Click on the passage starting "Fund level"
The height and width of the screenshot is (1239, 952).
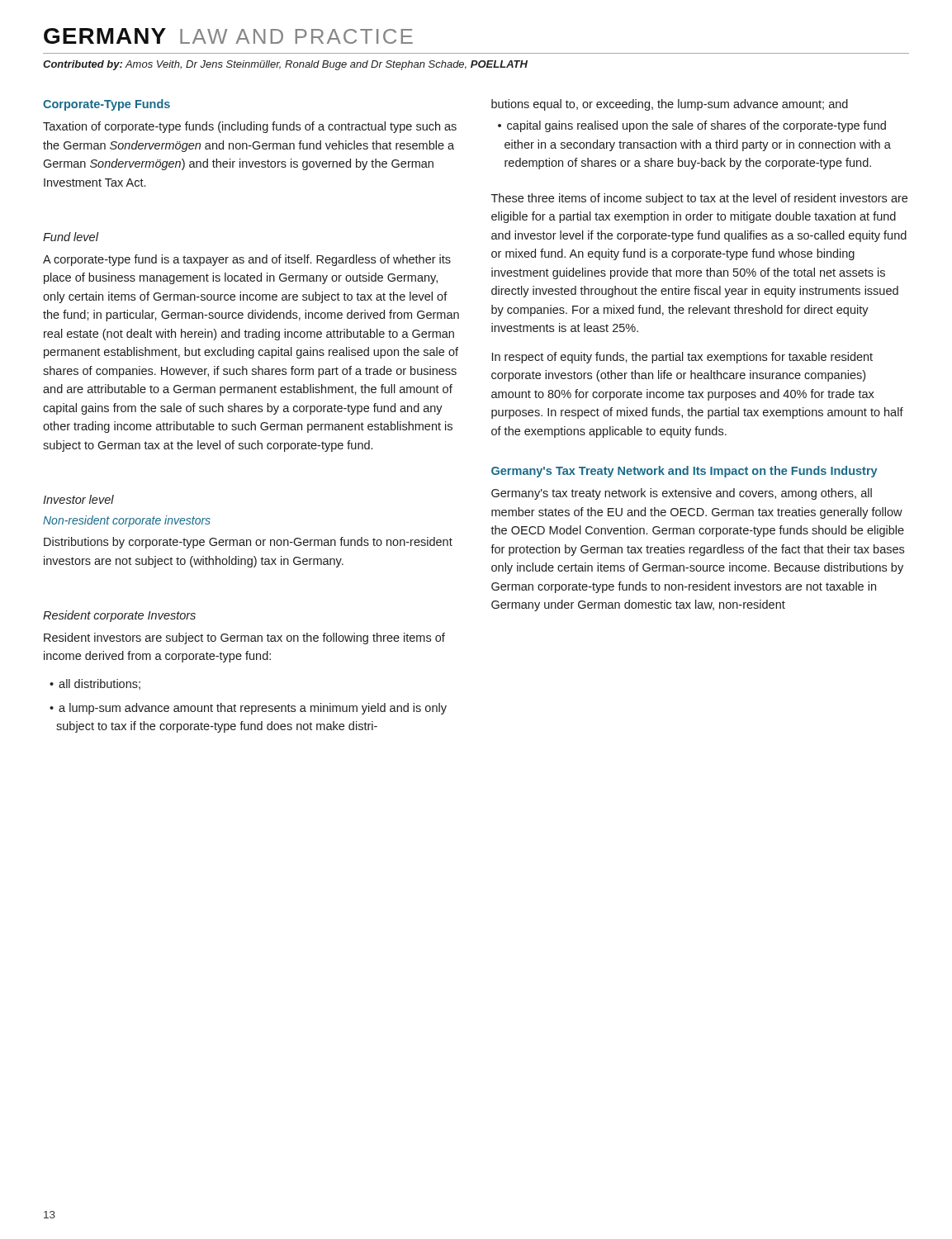coord(71,237)
